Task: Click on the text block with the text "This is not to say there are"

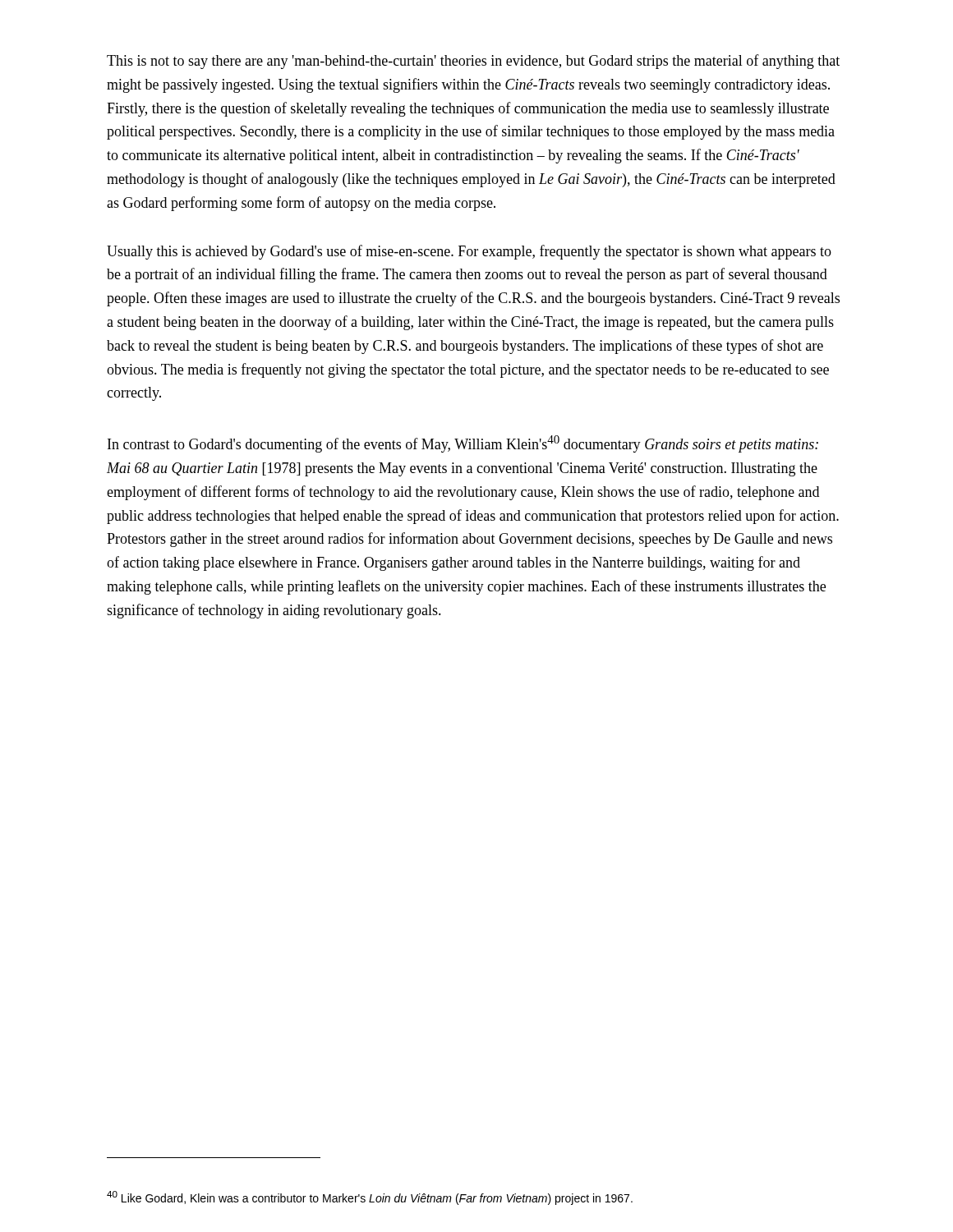Action: 473,132
